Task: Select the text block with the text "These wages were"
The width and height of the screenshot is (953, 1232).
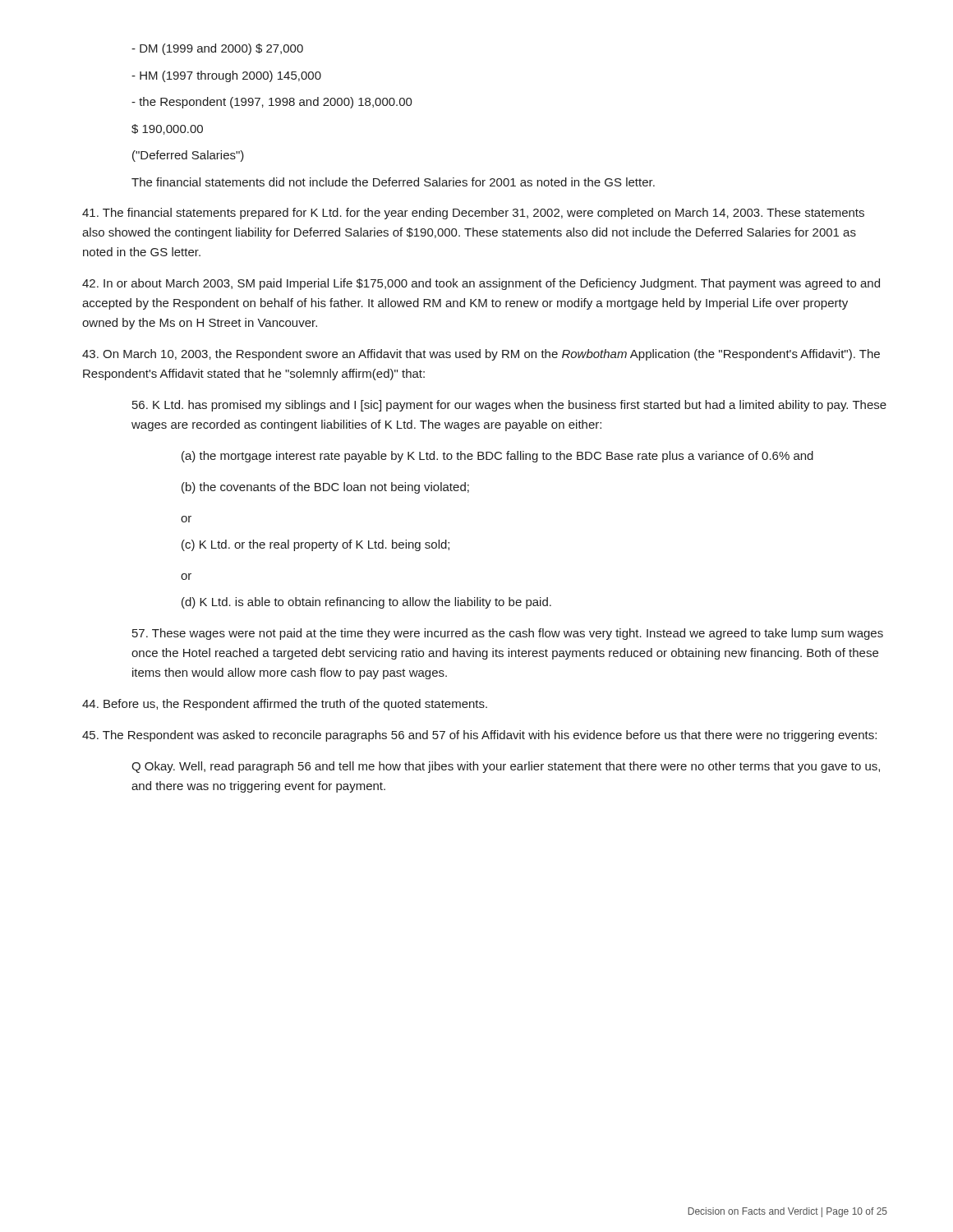Action: 507,653
